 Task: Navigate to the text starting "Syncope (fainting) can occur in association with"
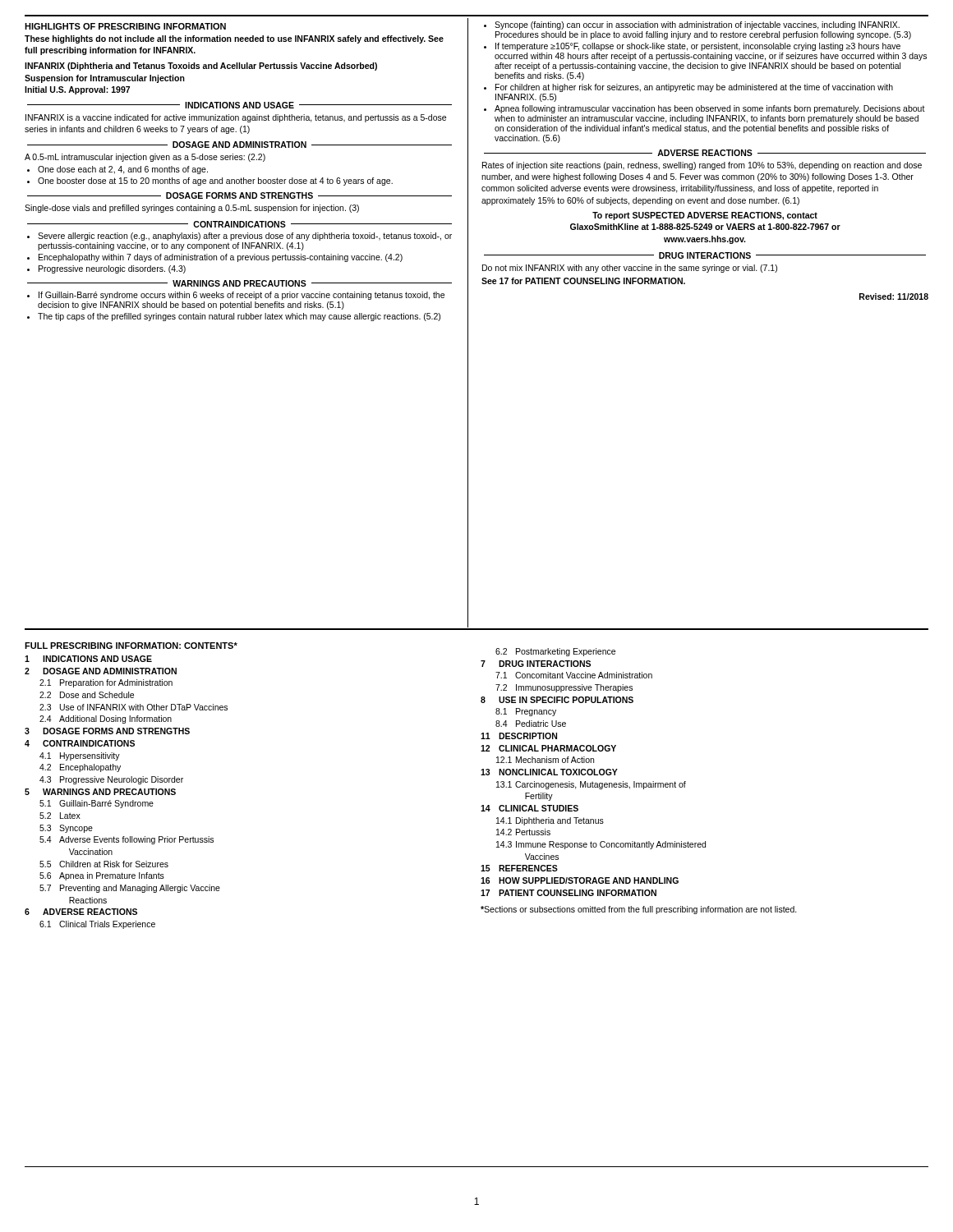point(711,30)
